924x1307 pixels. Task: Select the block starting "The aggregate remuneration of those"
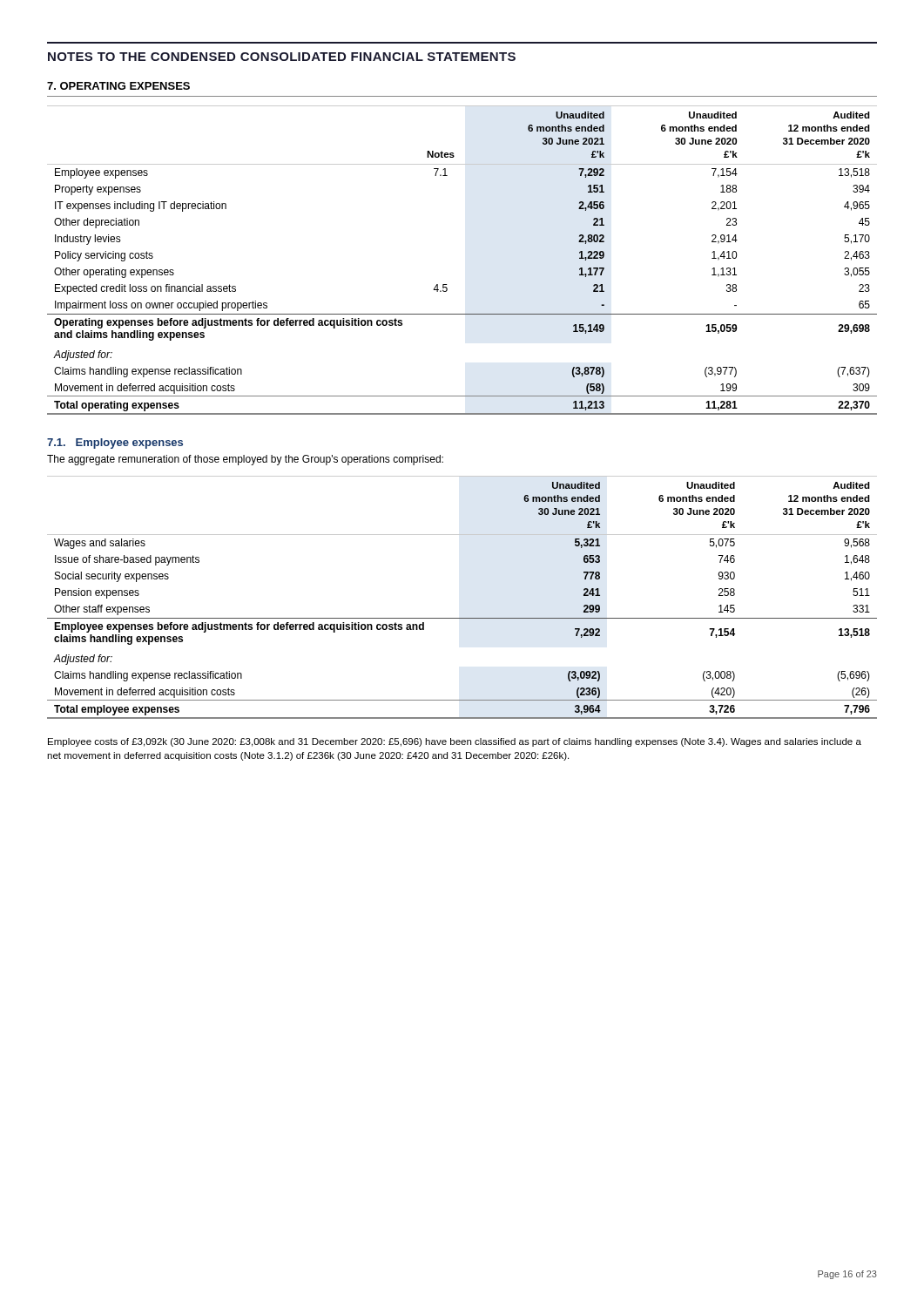coord(246,459)
